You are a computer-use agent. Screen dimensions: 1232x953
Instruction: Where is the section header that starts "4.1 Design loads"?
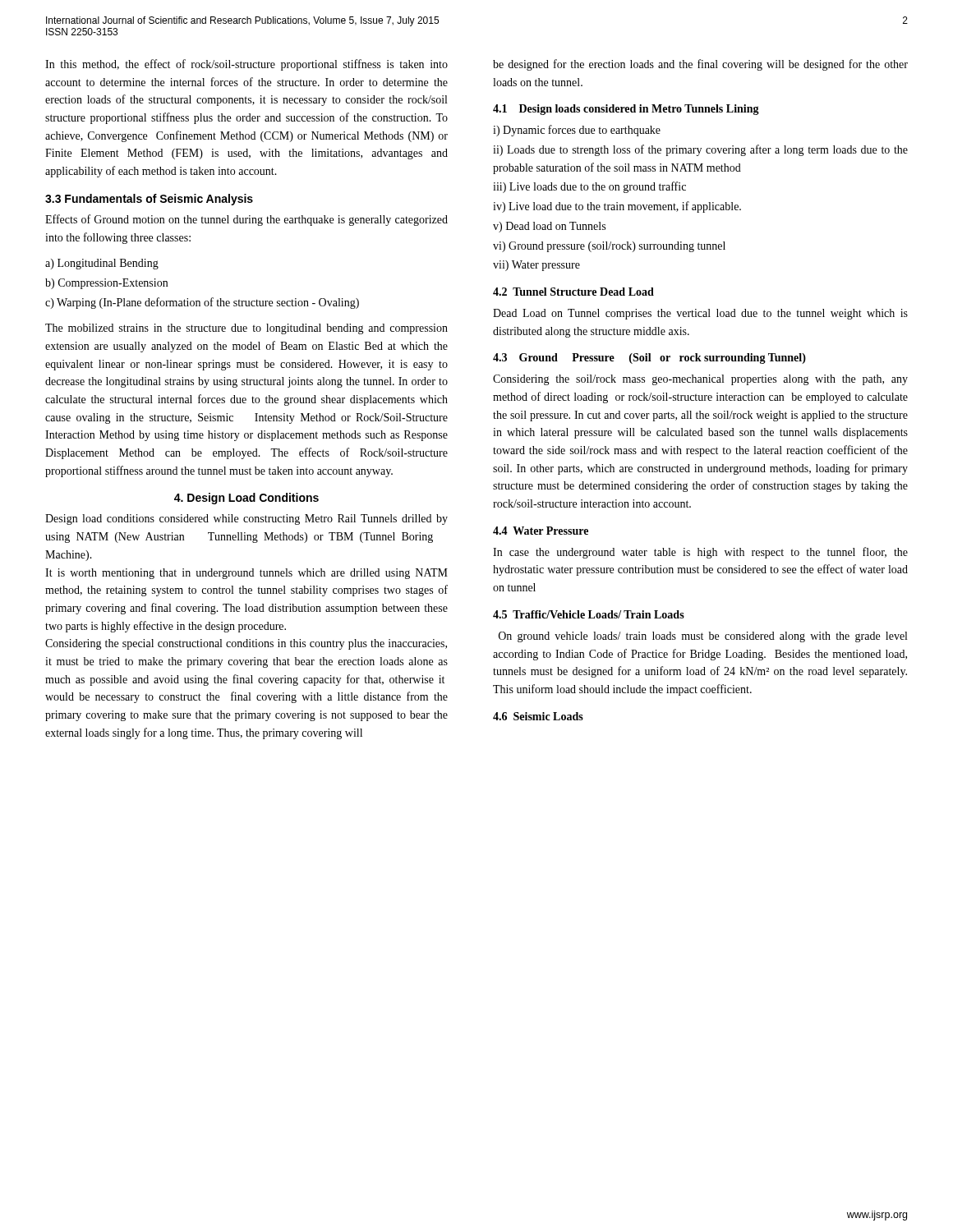pyautogui.click(x=626, y=109)
